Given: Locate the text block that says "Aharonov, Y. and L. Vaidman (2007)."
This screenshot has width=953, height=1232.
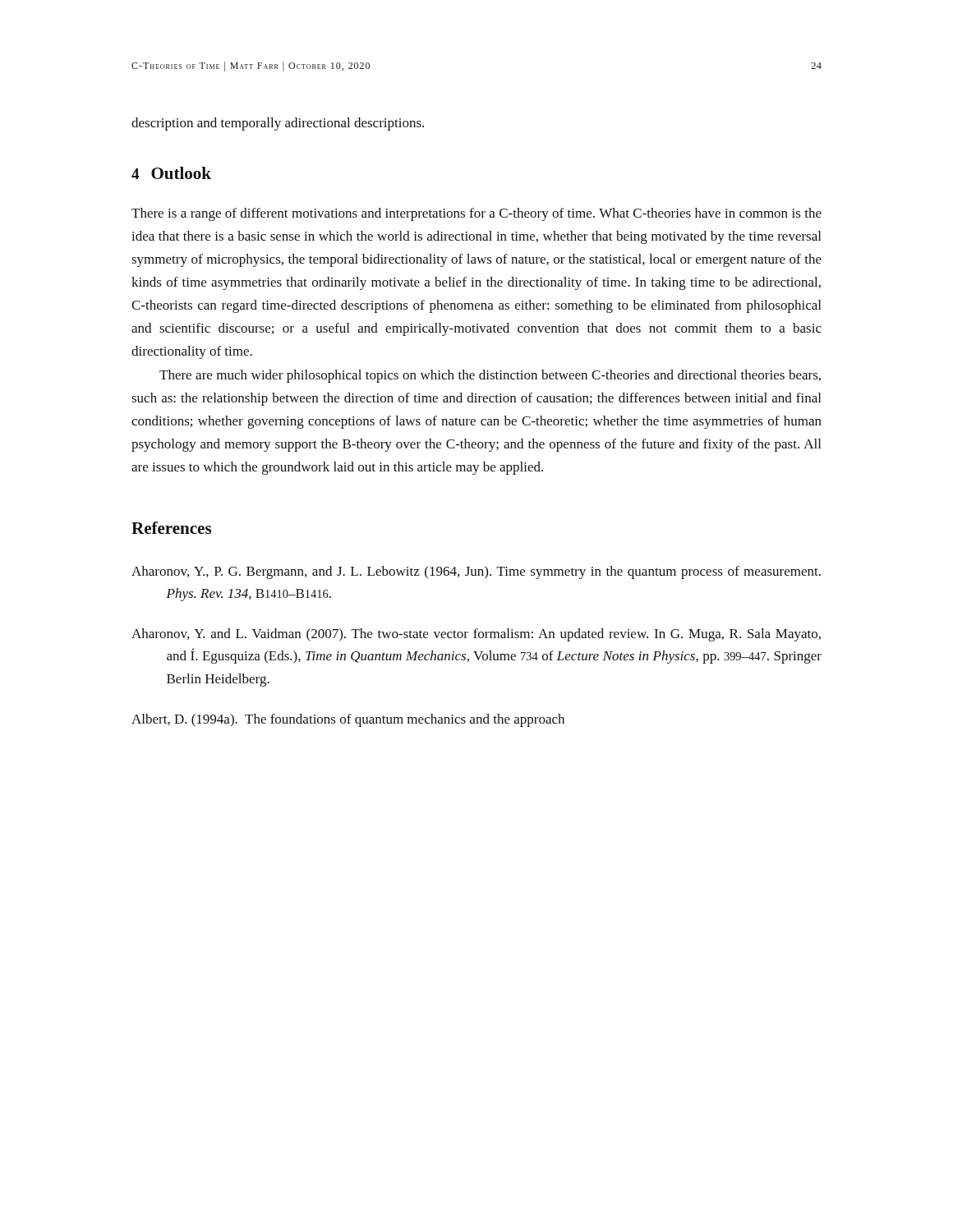Looking at the screenshot, I should 476,656.
